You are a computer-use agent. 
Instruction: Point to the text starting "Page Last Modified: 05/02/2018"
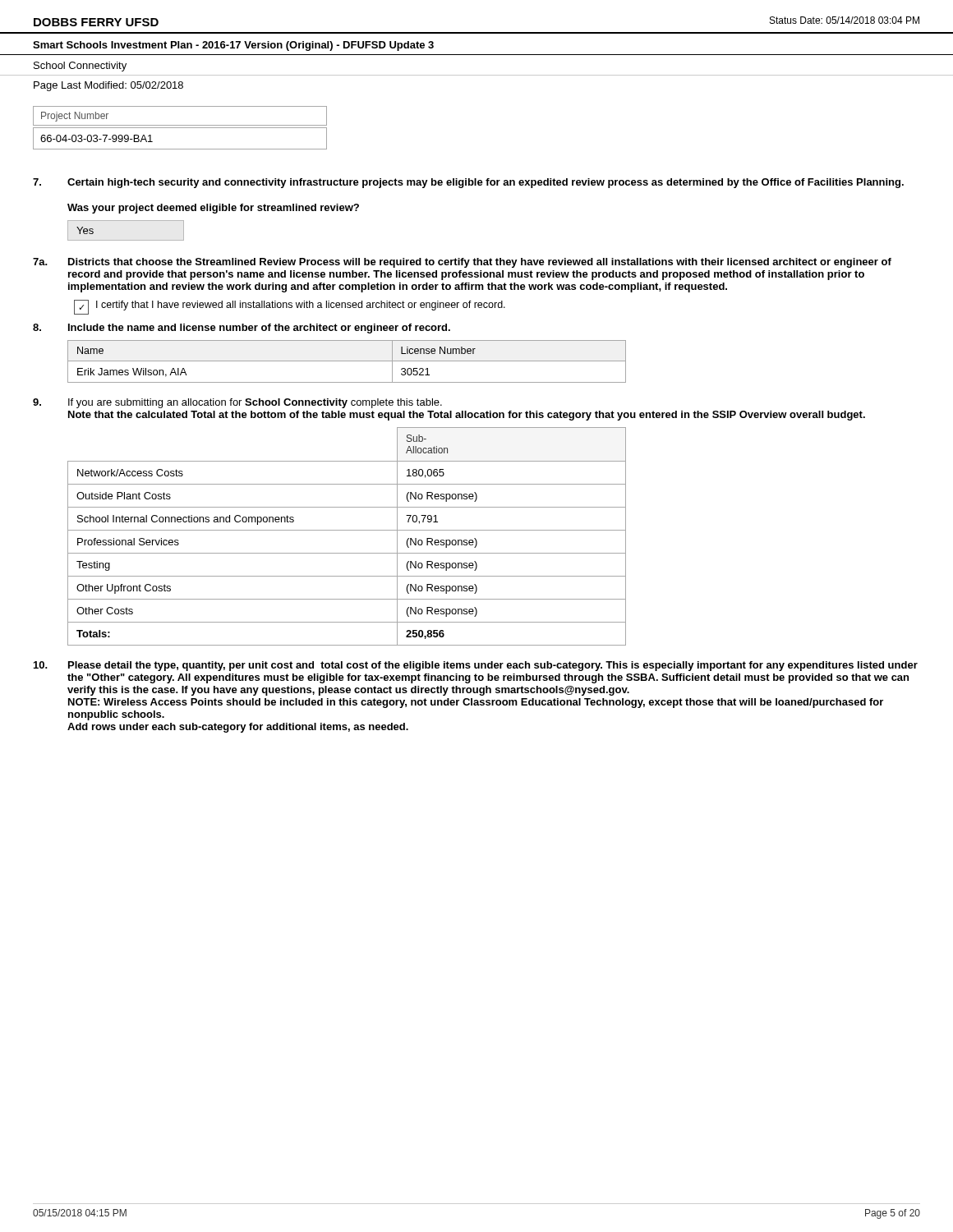click(108, 85)
